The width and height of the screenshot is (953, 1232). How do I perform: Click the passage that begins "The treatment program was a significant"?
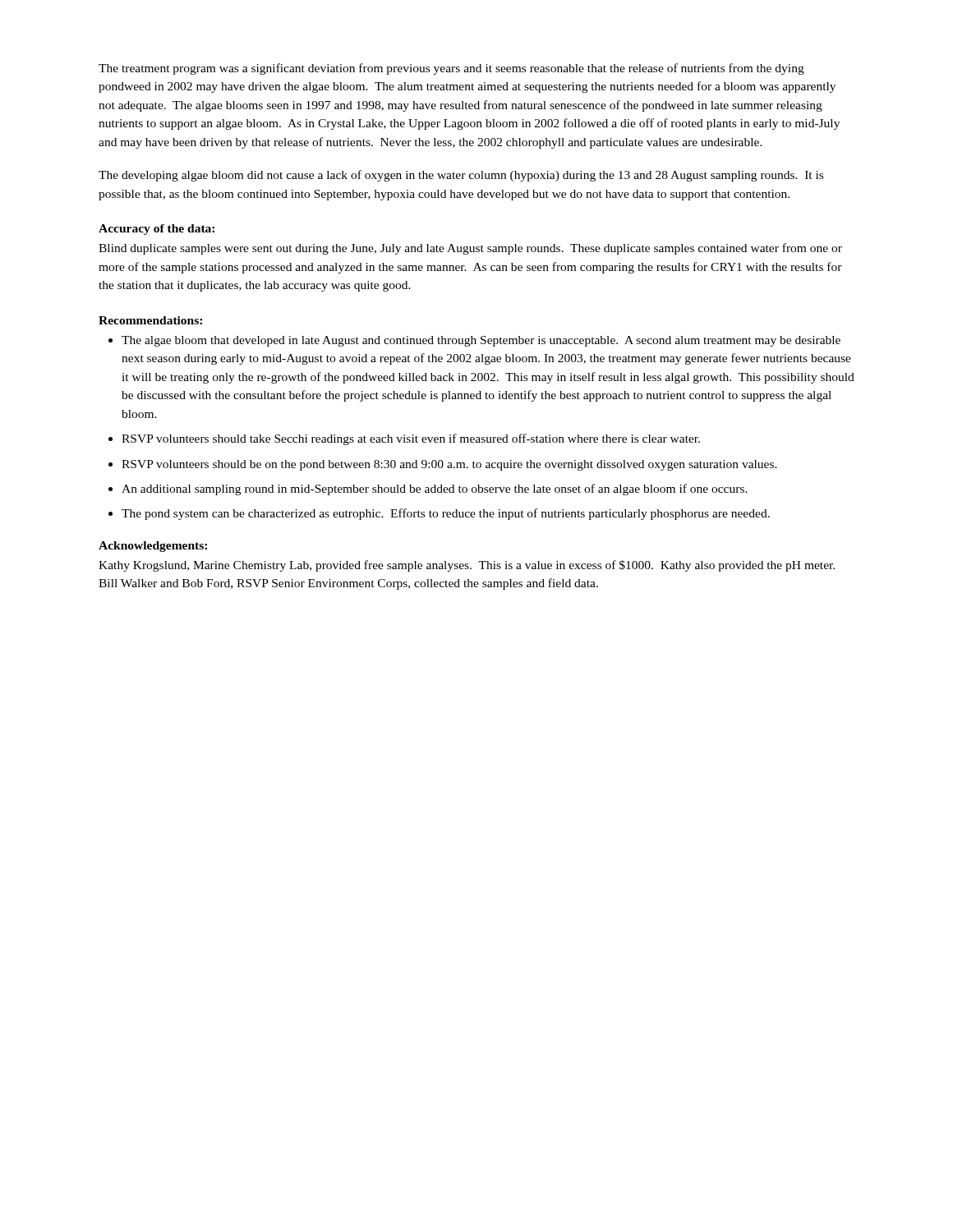(469, 105)
